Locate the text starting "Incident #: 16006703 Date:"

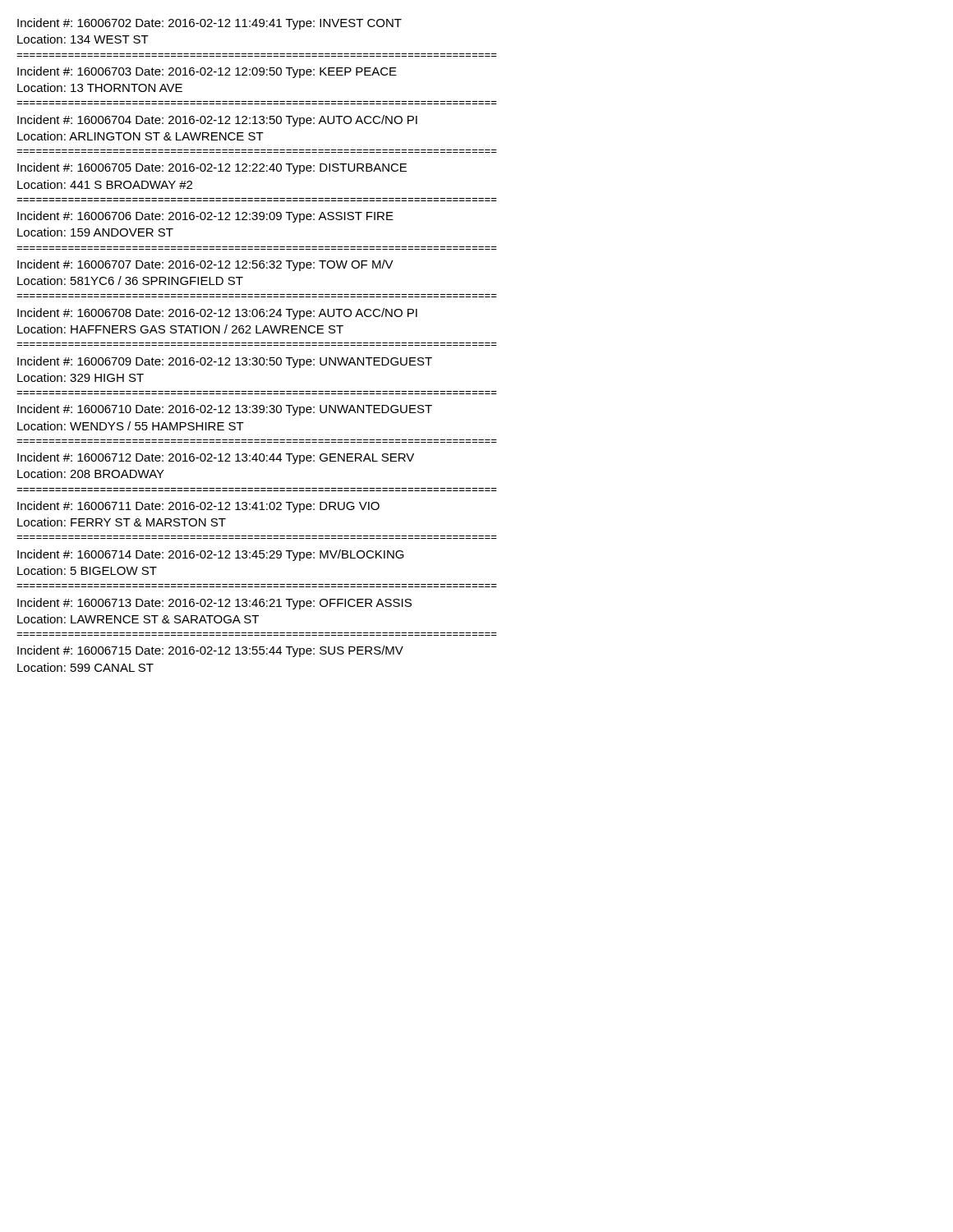tap(207, 72)
